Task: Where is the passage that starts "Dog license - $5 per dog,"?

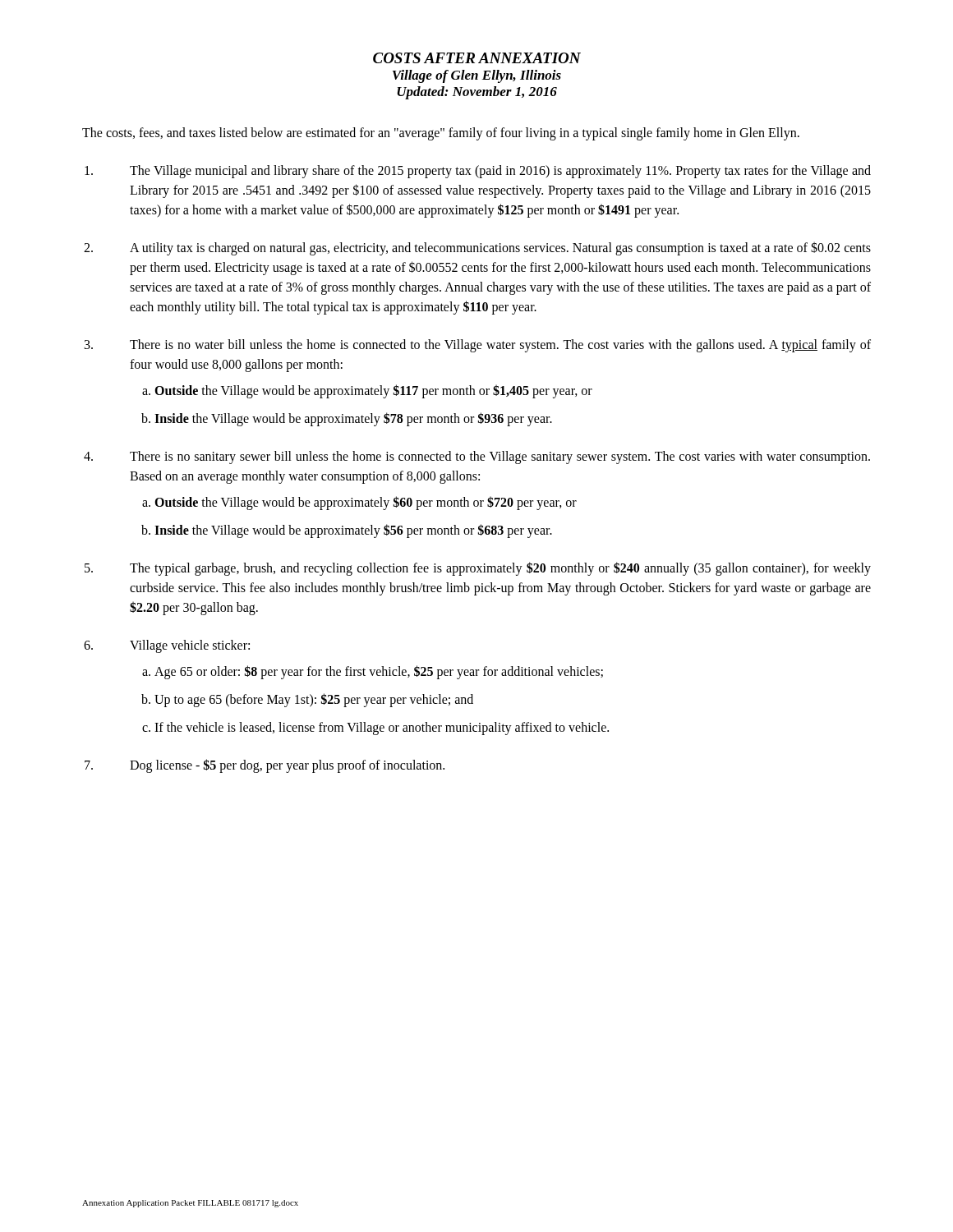Action: pos(288,765)
